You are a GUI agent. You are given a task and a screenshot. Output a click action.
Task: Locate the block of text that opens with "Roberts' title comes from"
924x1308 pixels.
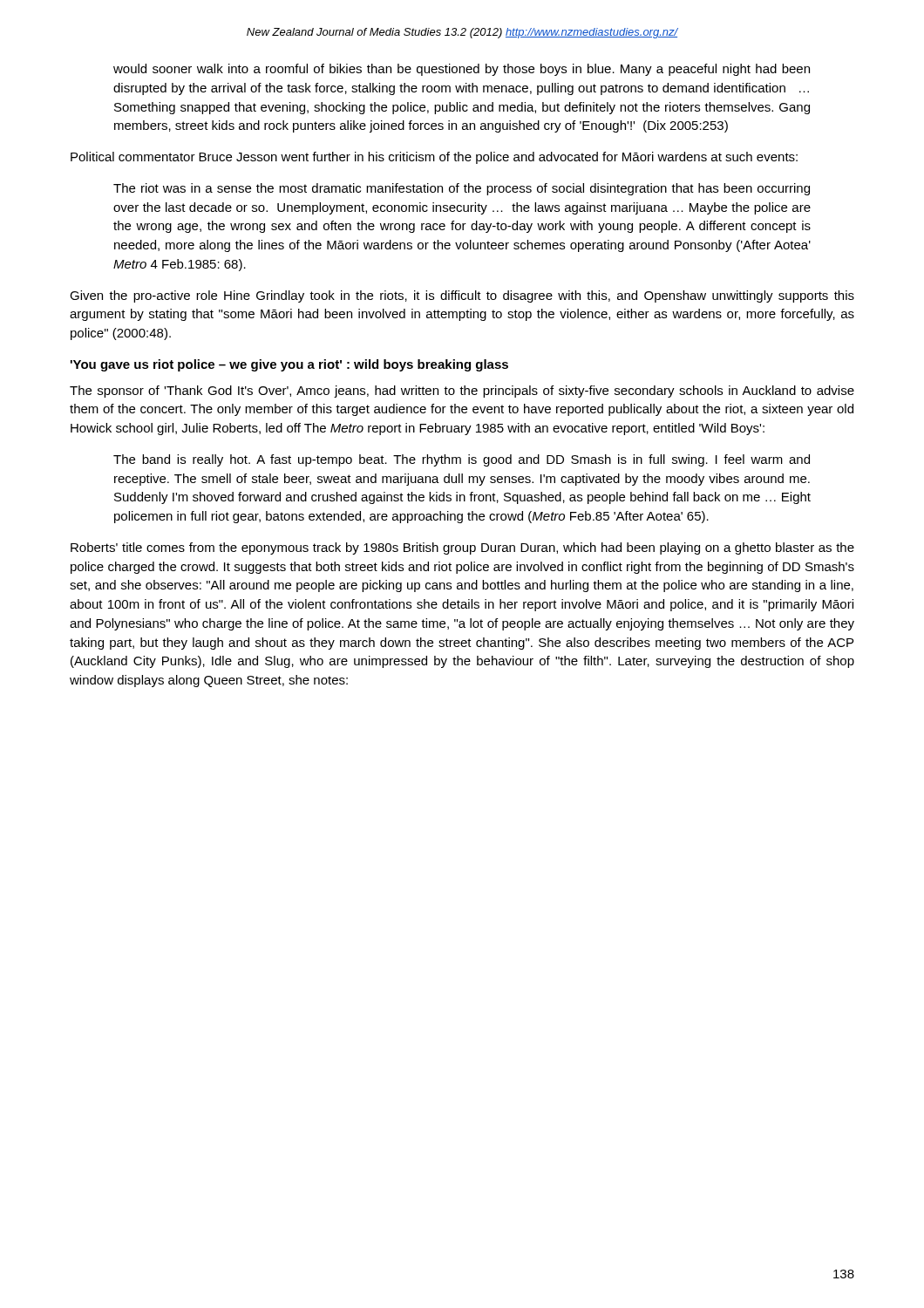(x=462, y=614)
